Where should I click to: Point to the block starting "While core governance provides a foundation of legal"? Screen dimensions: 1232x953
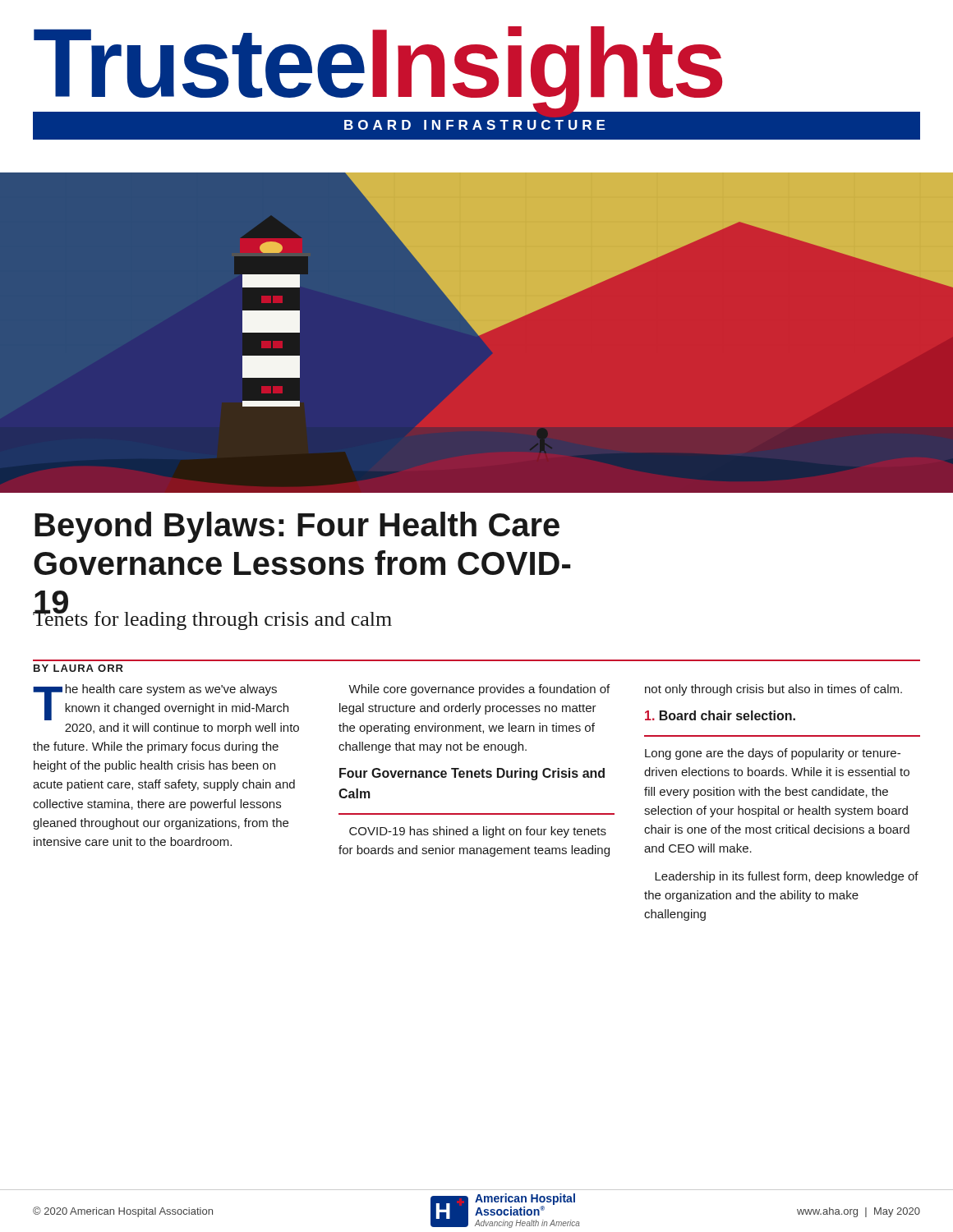tap(476, 769)
